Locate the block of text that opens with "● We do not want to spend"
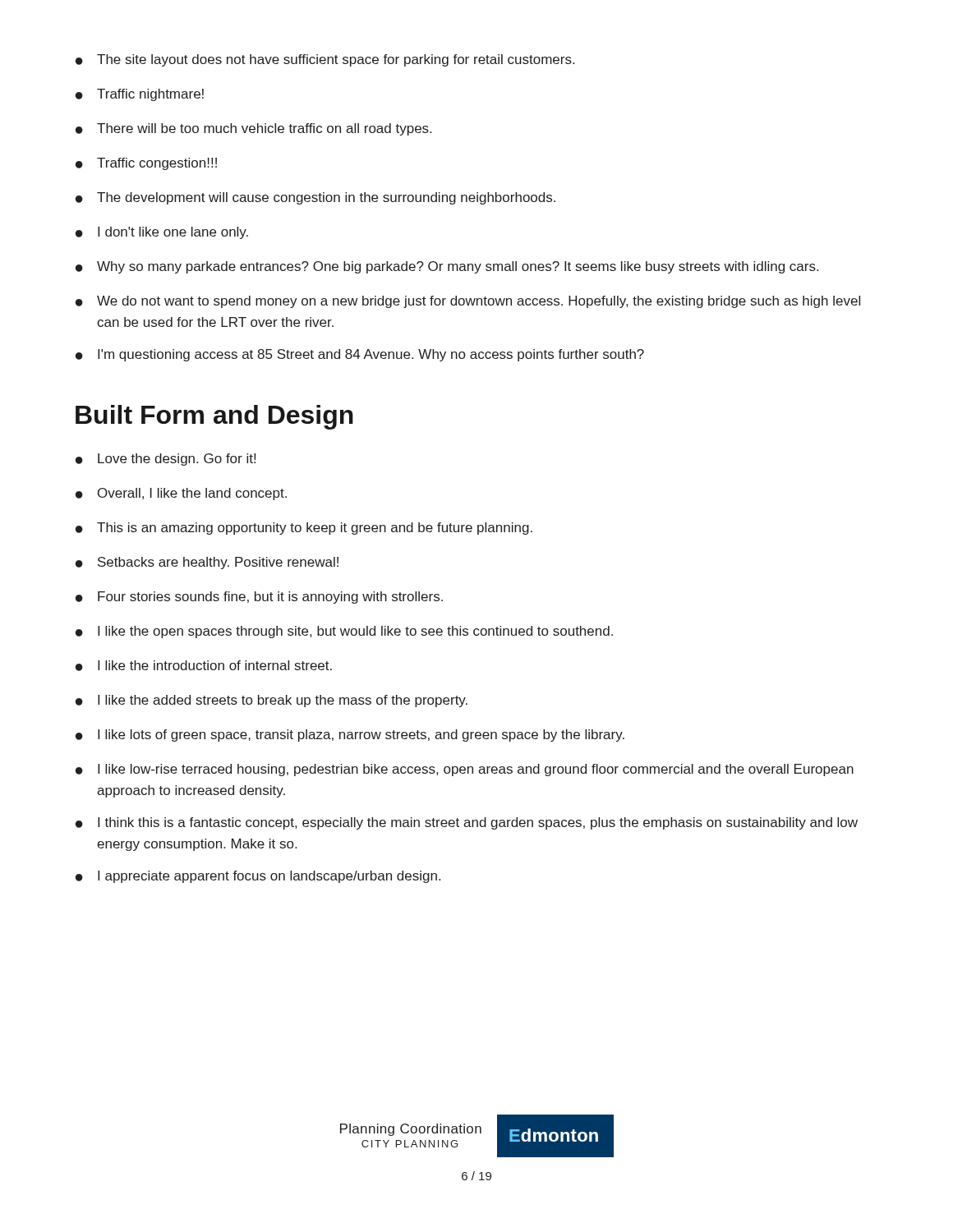 (476, 312)
